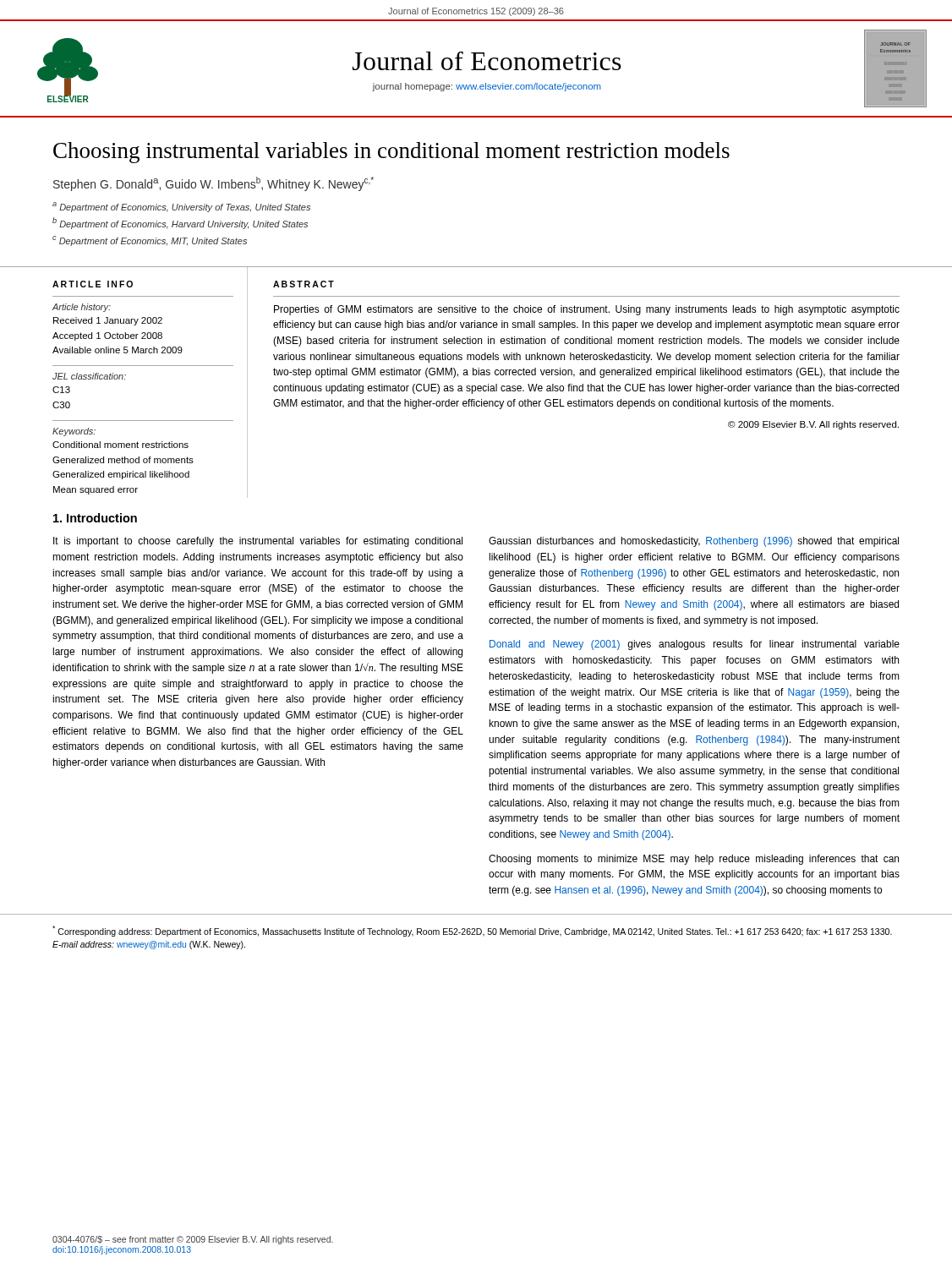Click on the logo

click(68, 68)
